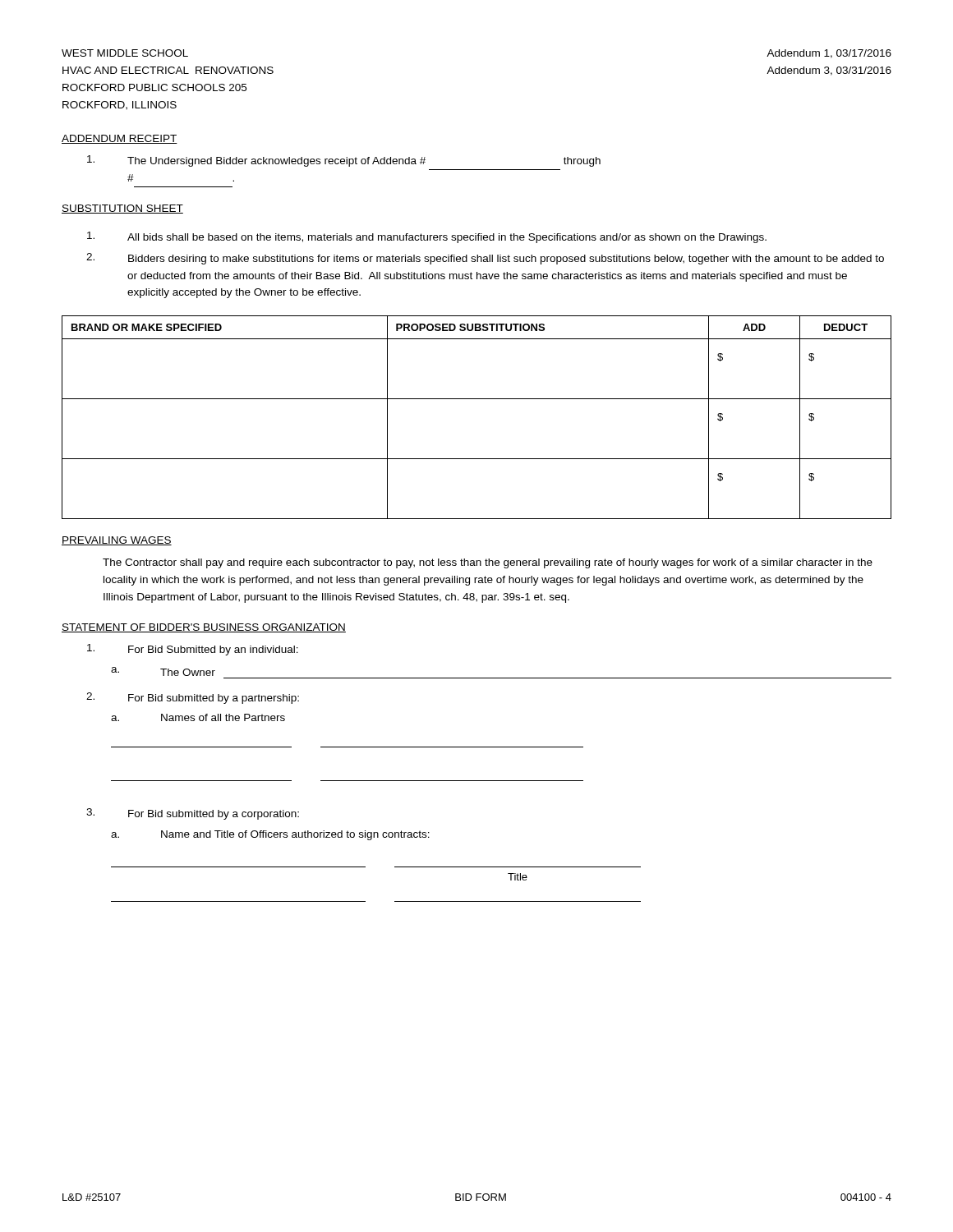The width and height of the screenshot is (953, 1232).
Task: Click where it says "a. Names of all the Partners"
Action: 198,717
